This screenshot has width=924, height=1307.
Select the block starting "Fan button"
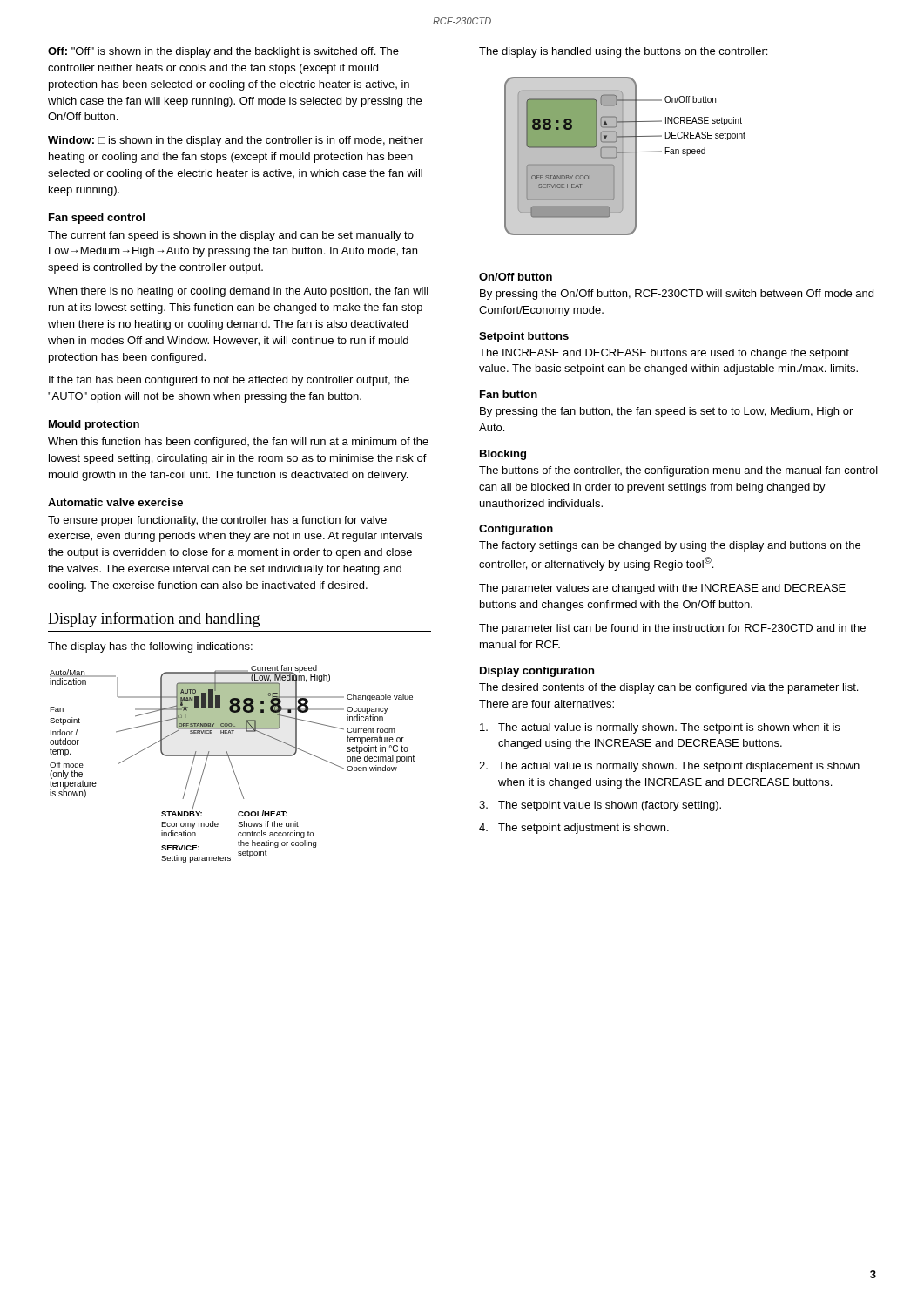[x=508, y=394]
